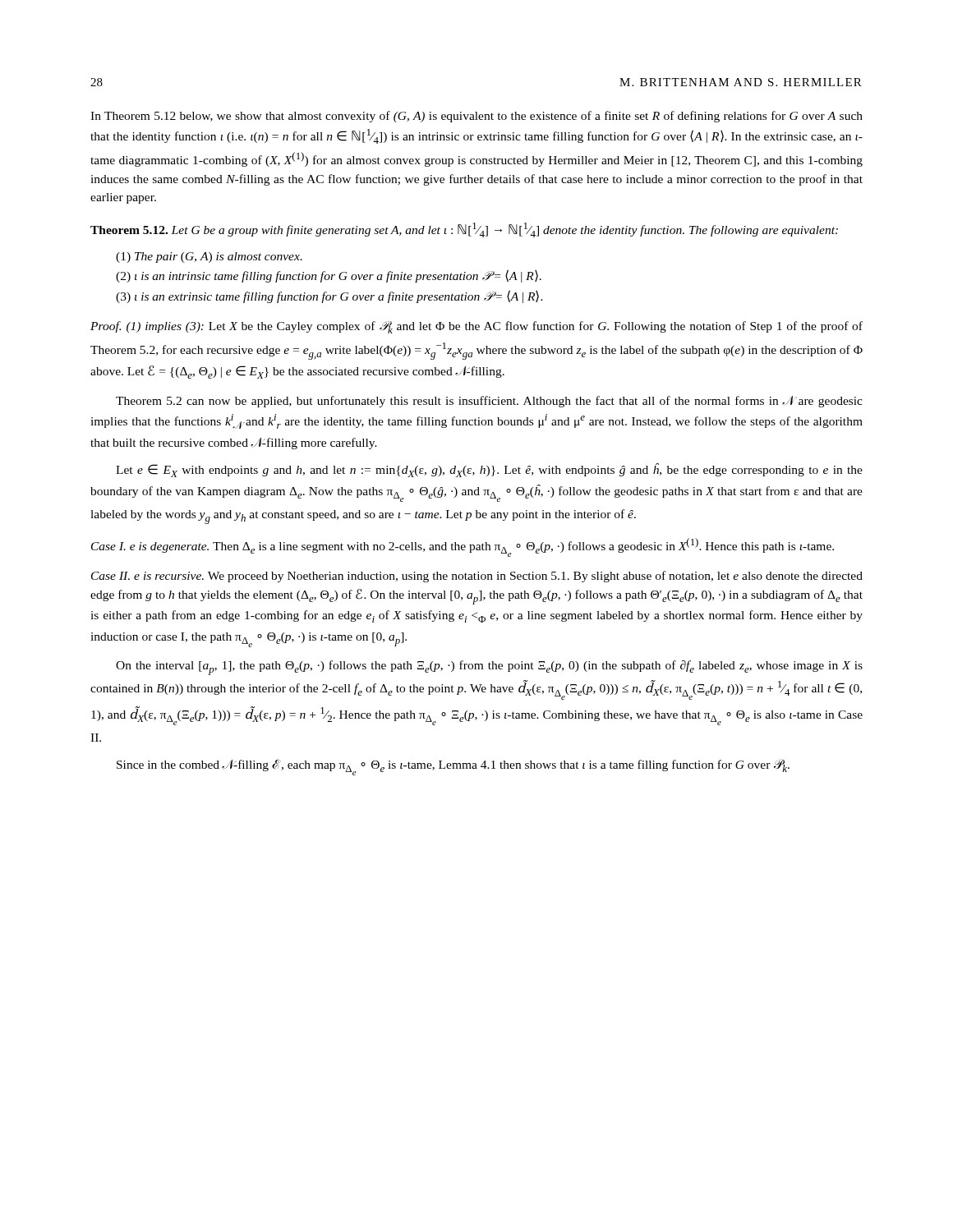This screenshot has width=953, height=1232.
Task: Where is the passage that starts "Theorem 5.2 can"?
Action: 476,422
